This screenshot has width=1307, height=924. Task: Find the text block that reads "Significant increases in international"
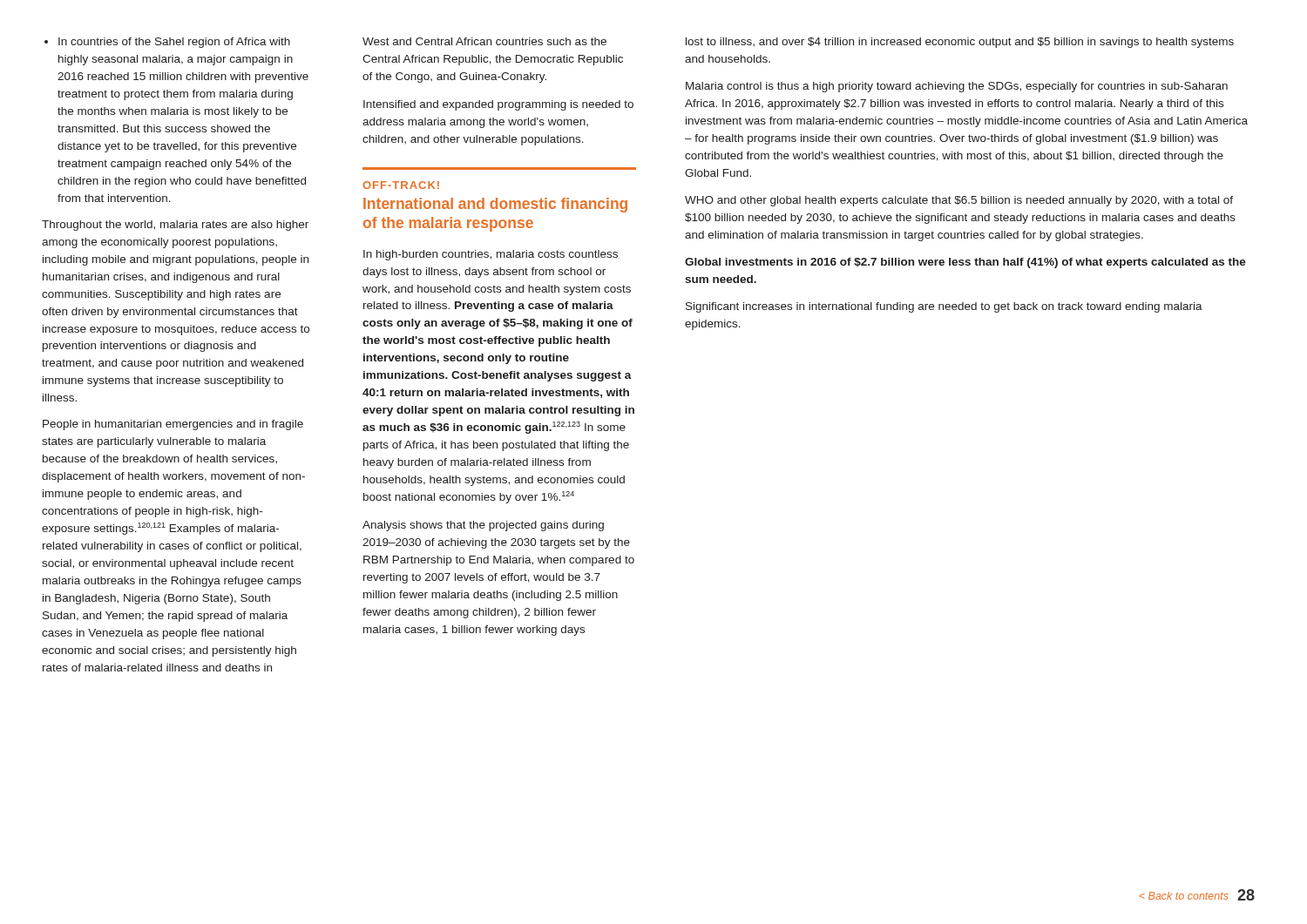(x=970, y=315)
